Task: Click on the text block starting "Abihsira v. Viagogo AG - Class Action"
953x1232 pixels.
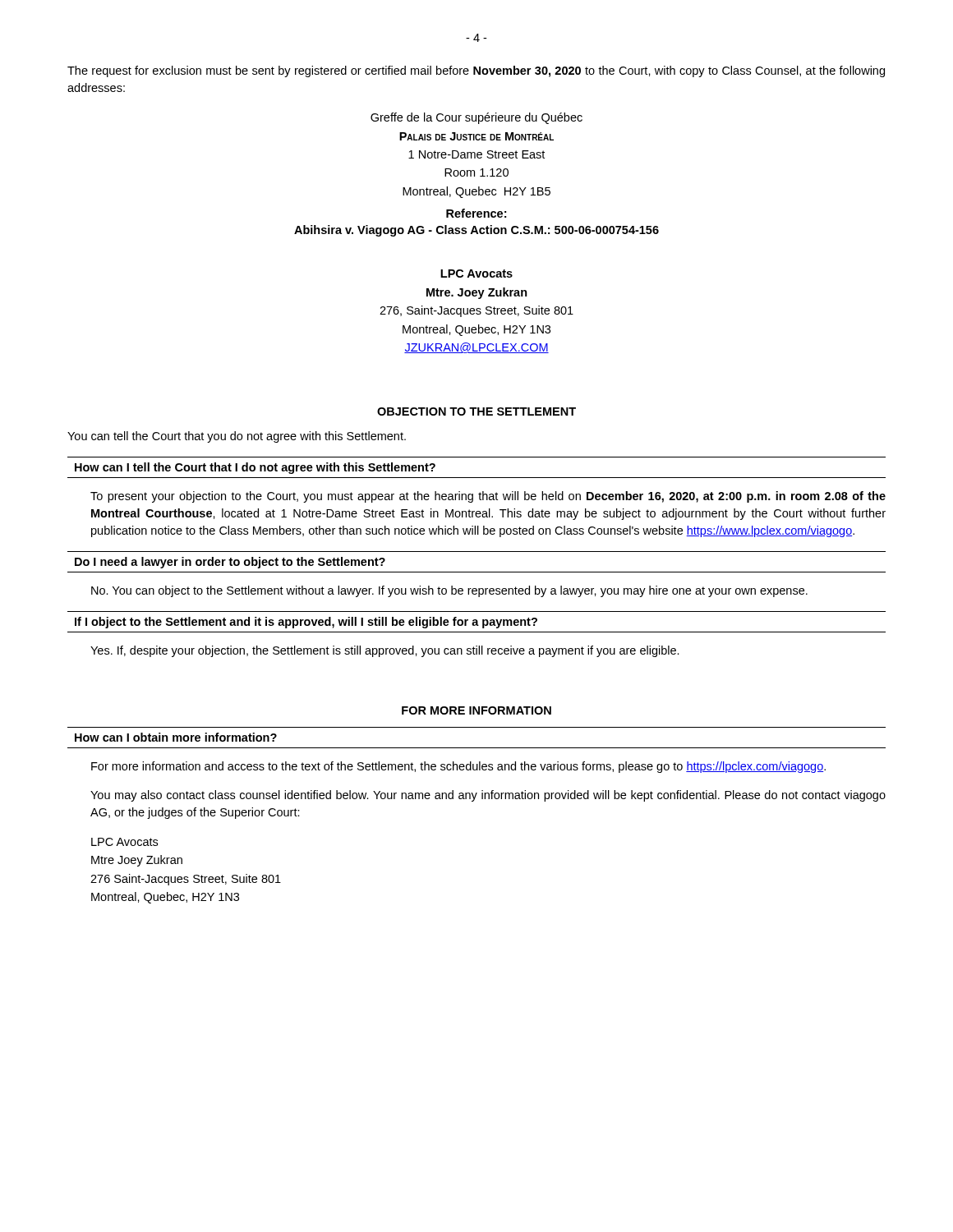Action: [476, 230]
